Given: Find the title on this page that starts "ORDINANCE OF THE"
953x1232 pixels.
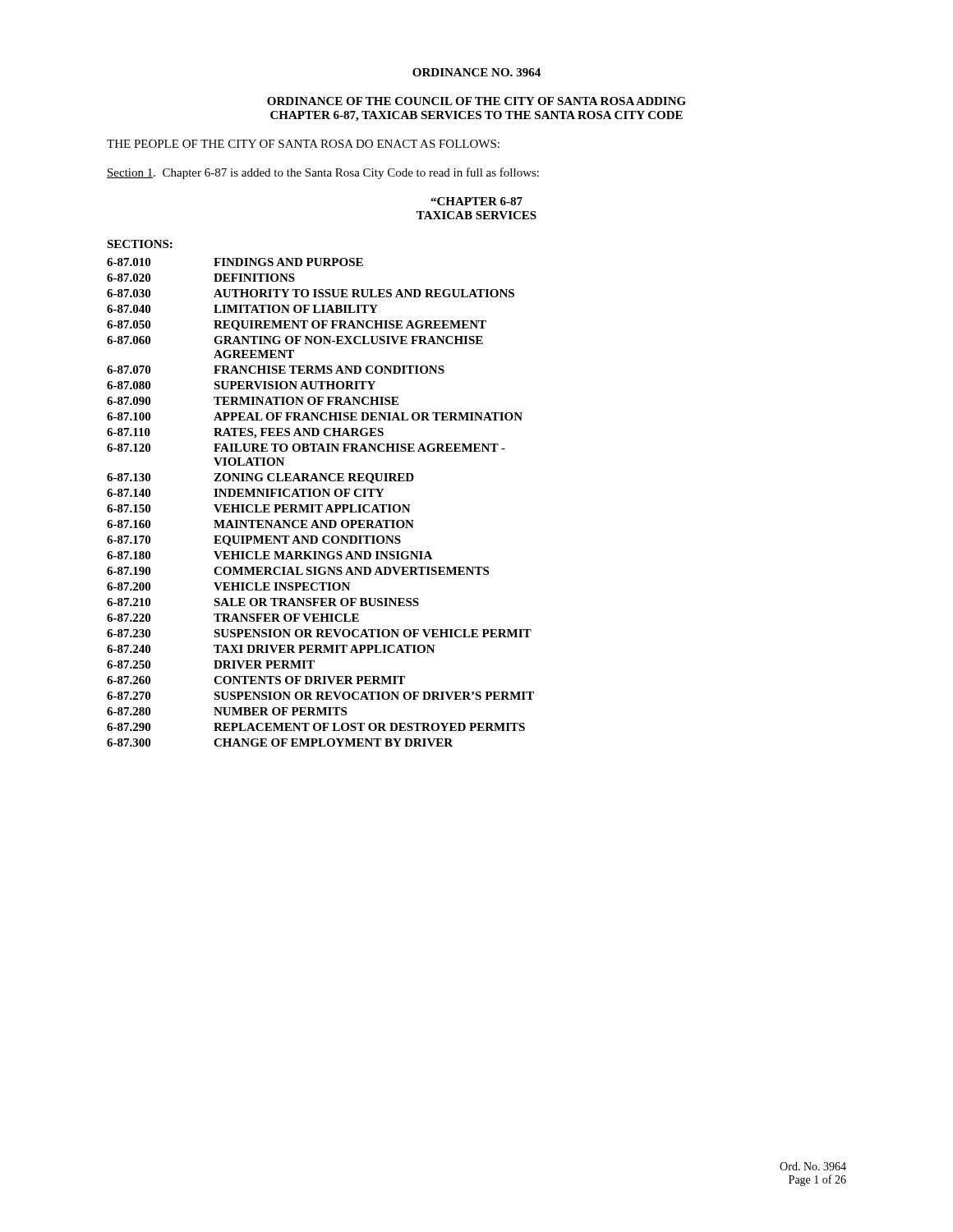Looking at the screenshot, I should 476,108.
